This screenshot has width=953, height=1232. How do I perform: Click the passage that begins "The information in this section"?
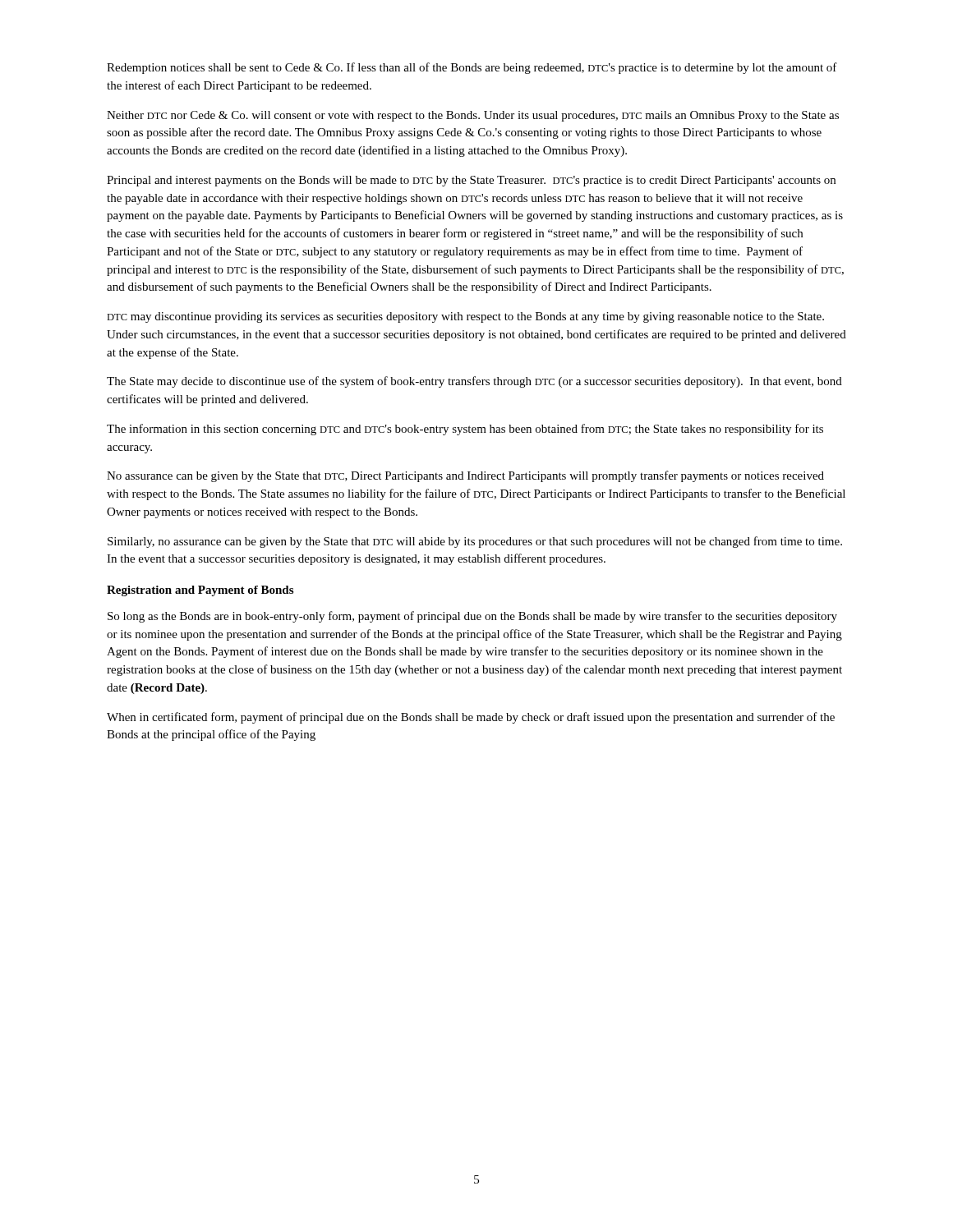pyautogui.click(x=465, y=437)
